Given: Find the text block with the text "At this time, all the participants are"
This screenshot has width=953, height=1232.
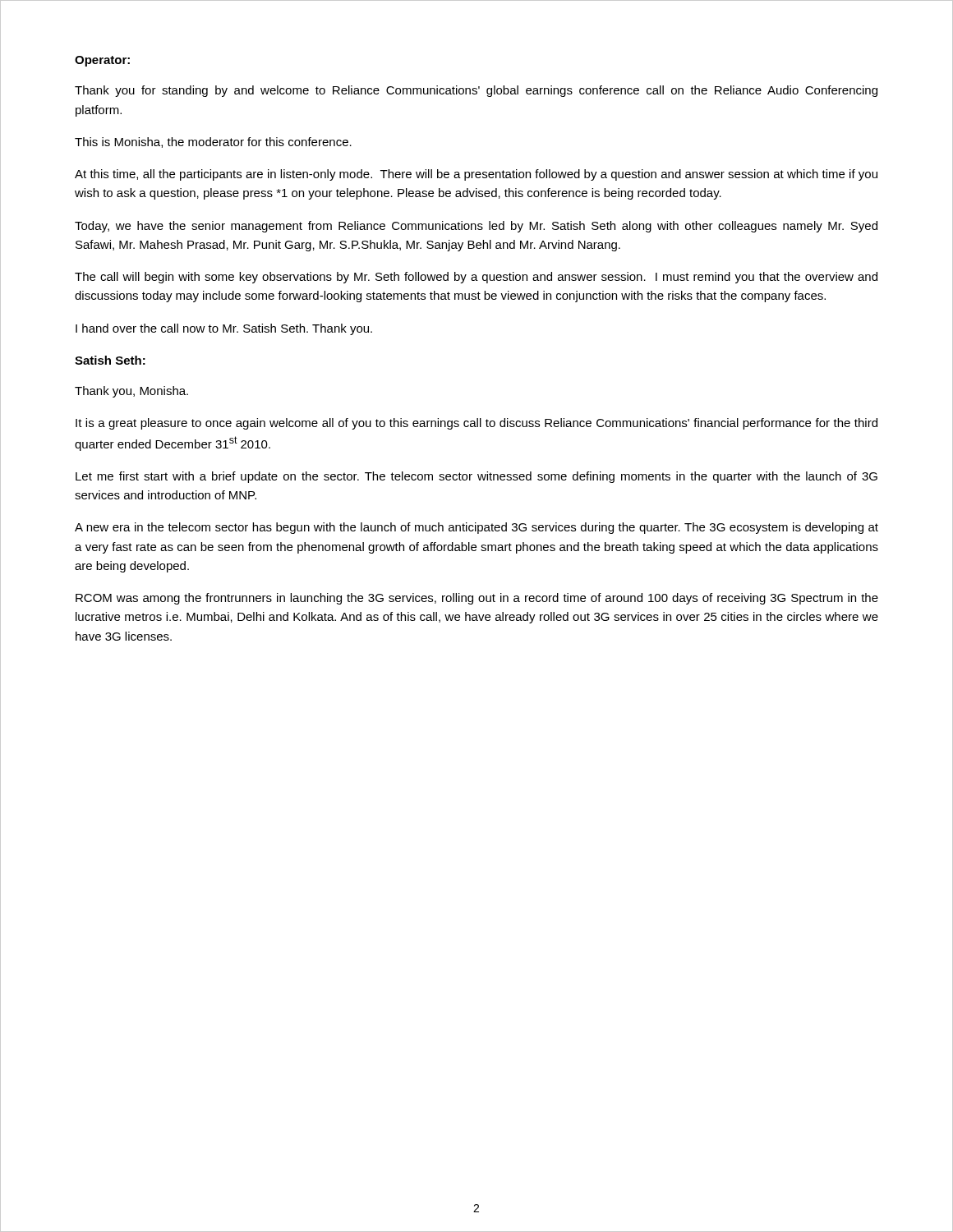Looking at the screenshot, I should click(476, 183).
